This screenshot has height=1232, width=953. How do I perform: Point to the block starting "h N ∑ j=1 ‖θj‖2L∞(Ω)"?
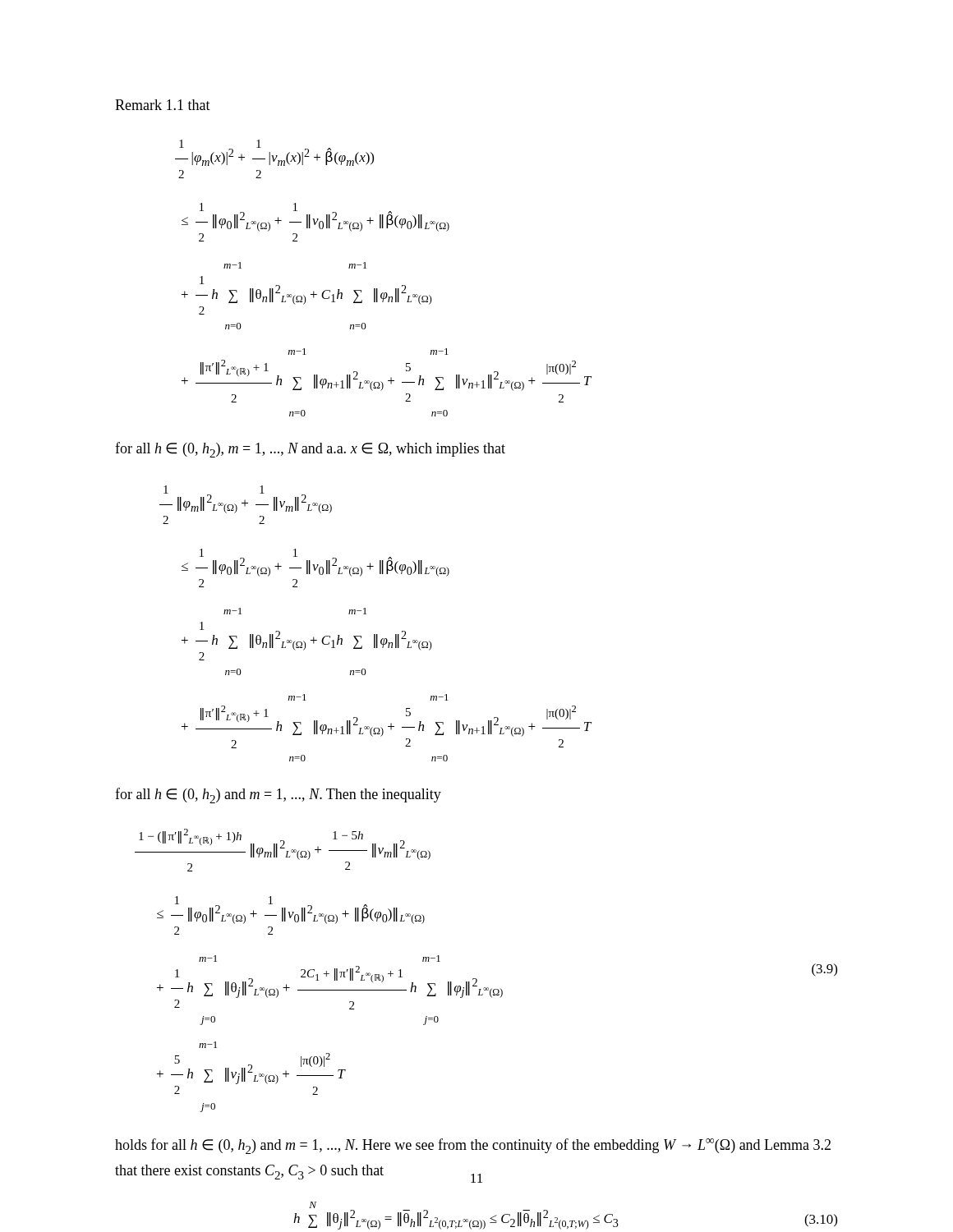(485, 1215)
